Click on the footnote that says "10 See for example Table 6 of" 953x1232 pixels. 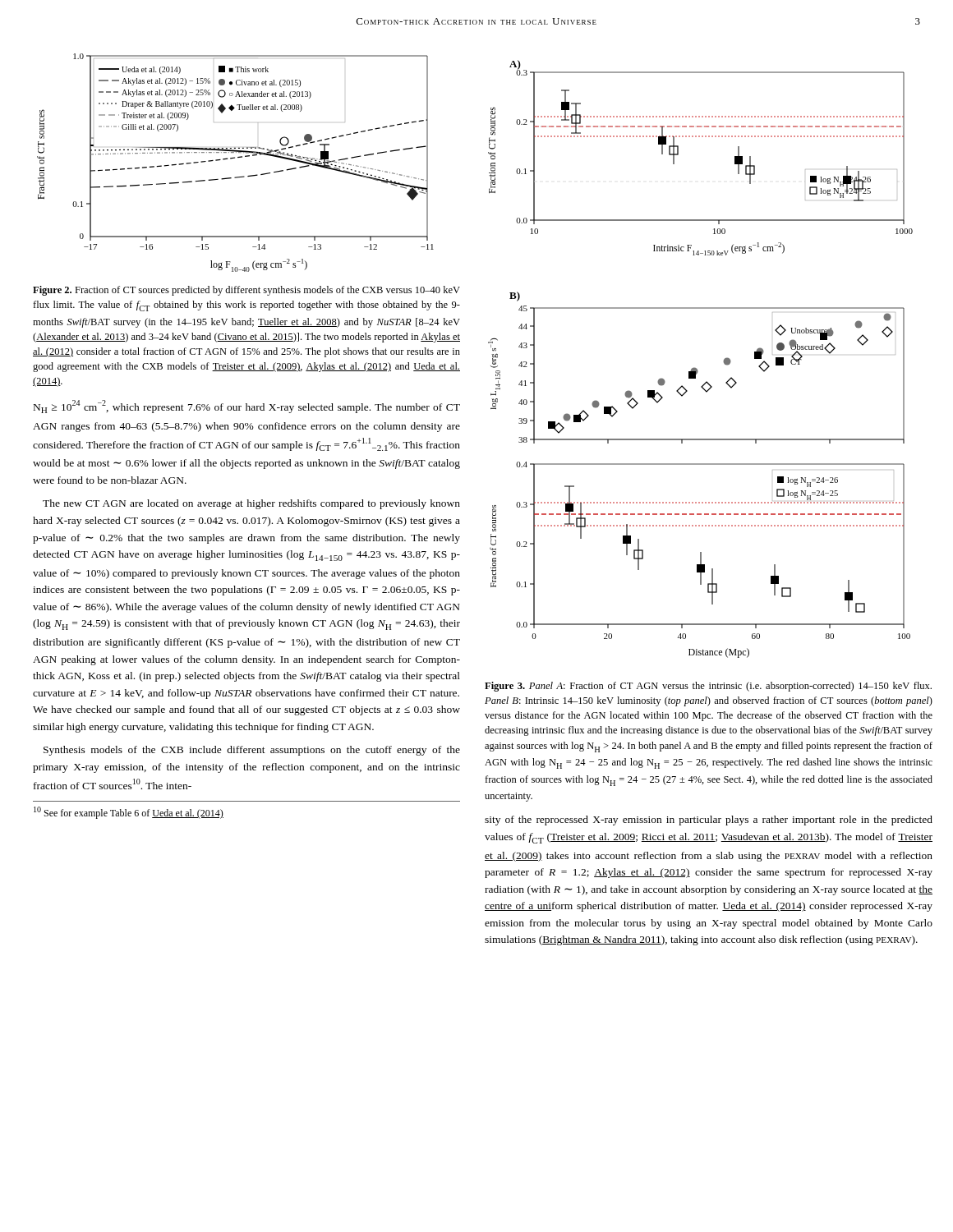coord(128,812)
